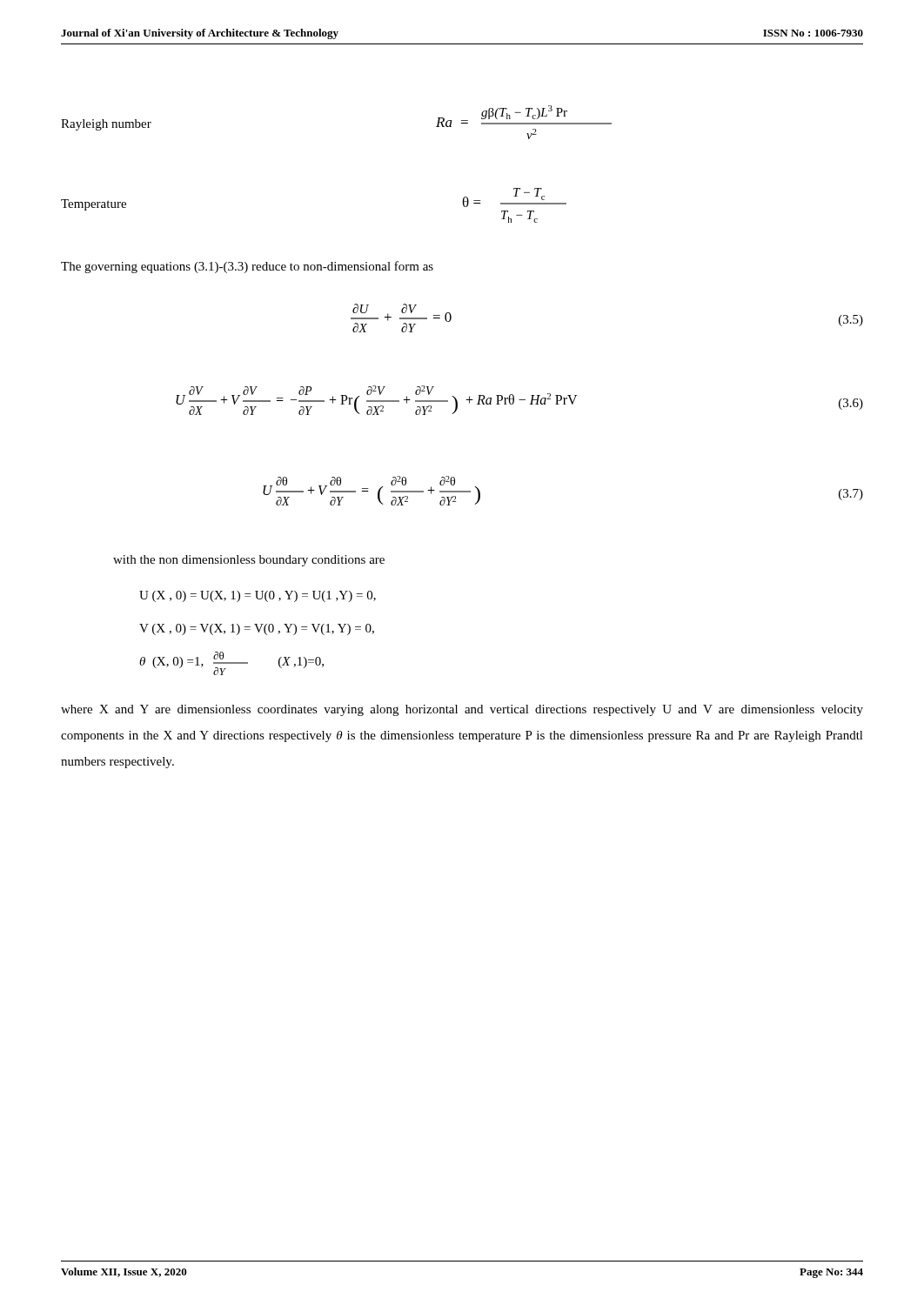Locate the formula containing "U ∂V ∂X +"

click(462, 403)
